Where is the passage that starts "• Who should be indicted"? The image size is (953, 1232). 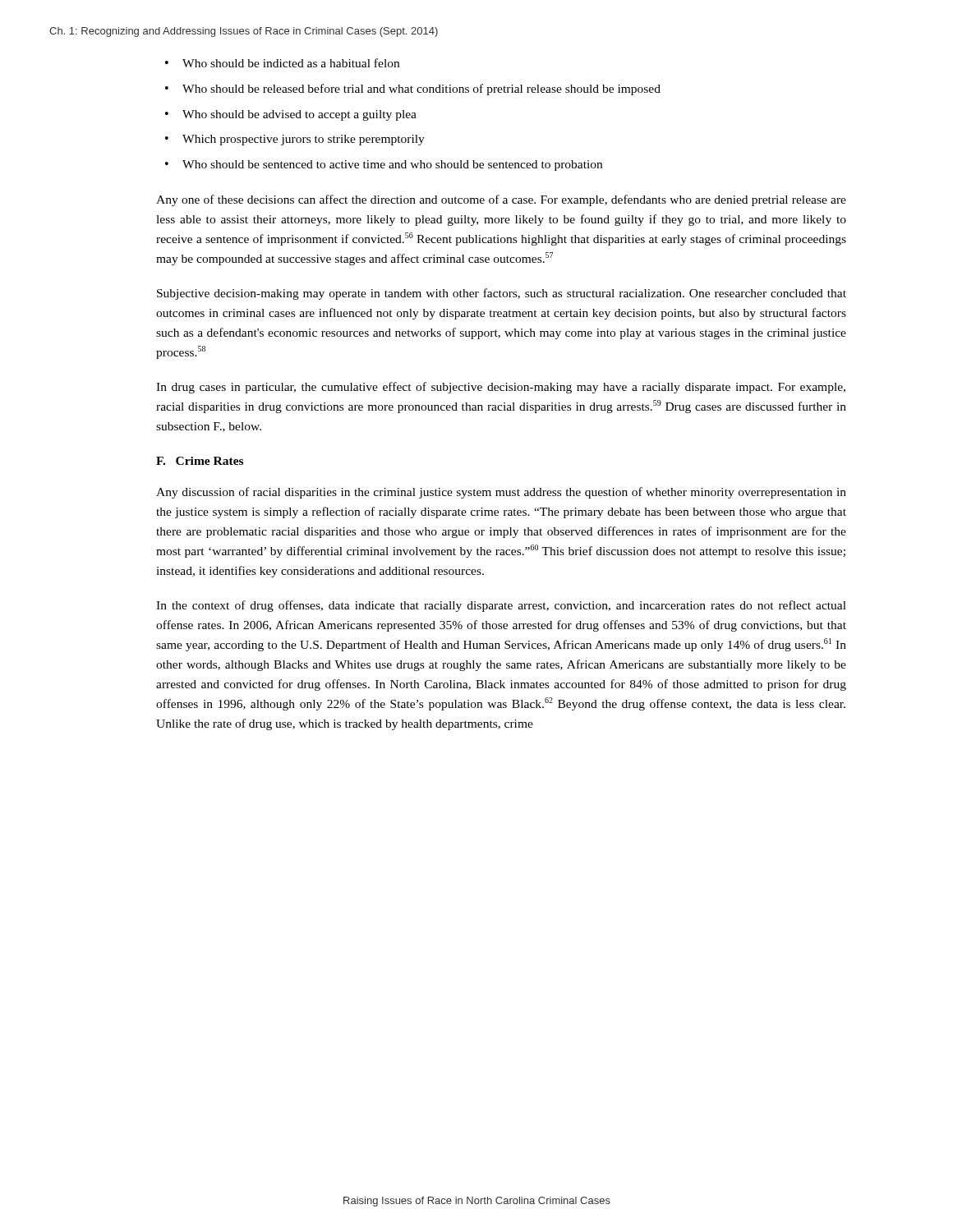[282, 63]
